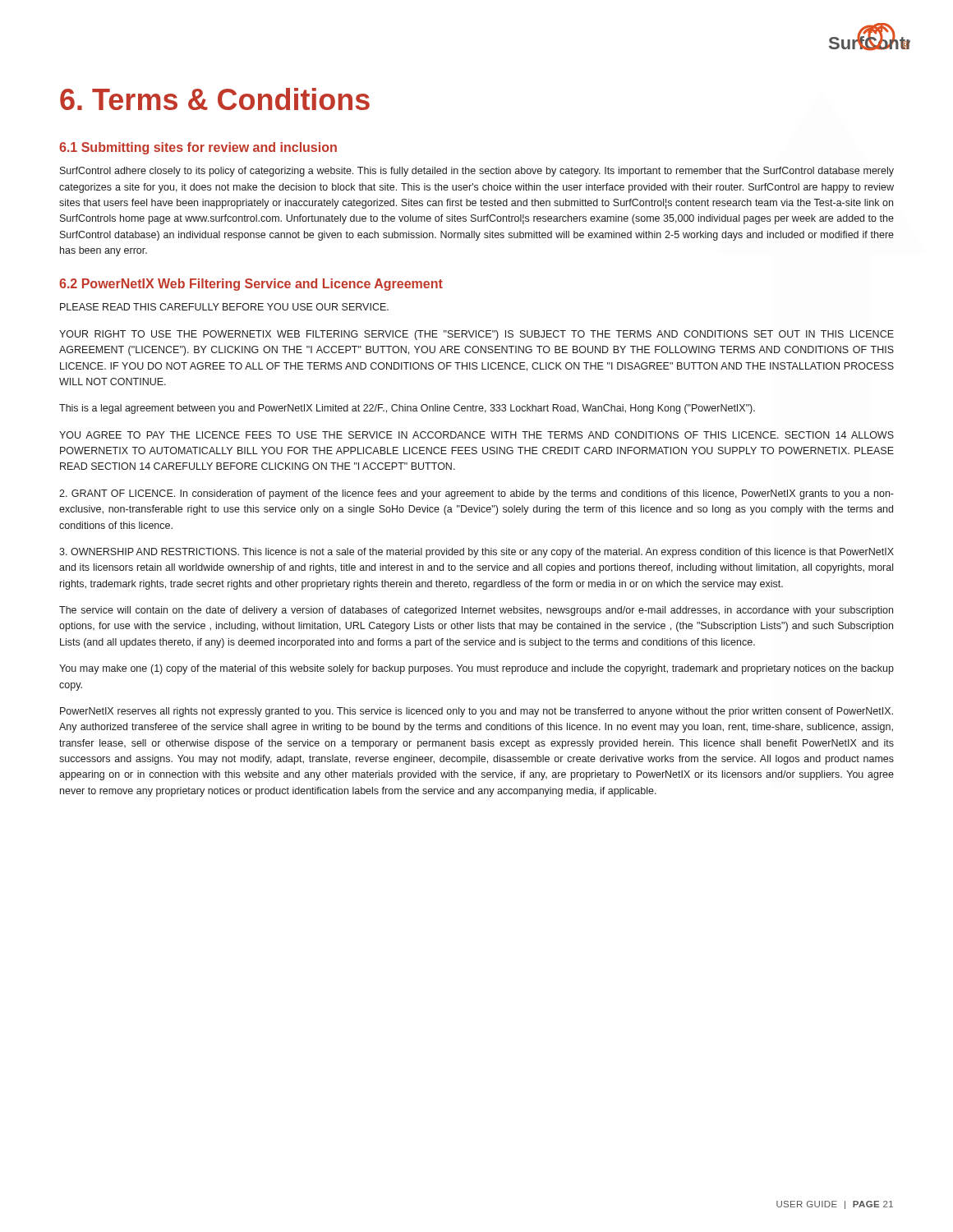
Task: Locate the section header with the text "6.2 PowerNetIX Web Filtering Service and Licence"
Action: (251, 285)
